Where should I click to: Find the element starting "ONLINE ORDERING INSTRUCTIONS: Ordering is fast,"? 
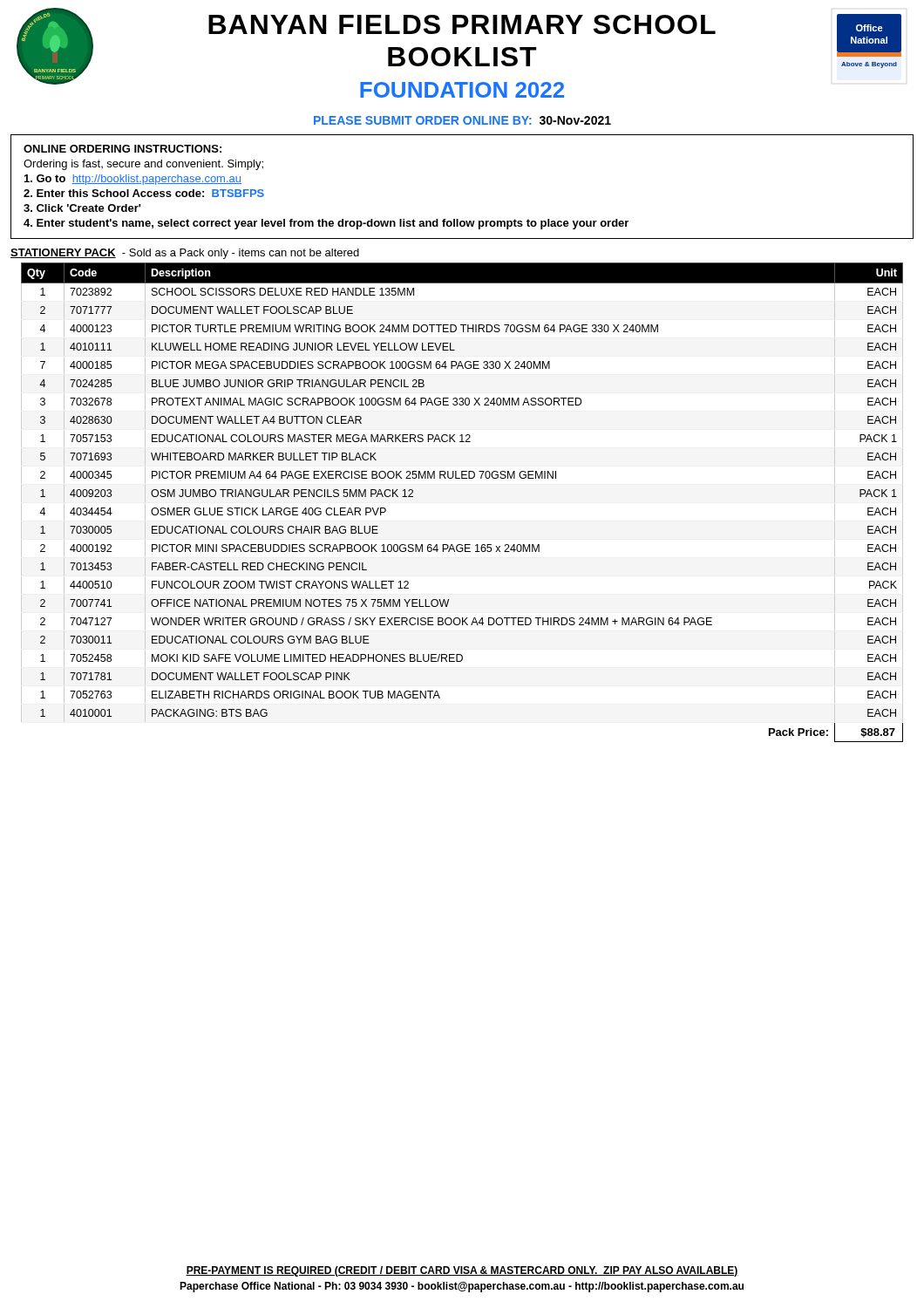pyautogui.click(x=122, y=149)
